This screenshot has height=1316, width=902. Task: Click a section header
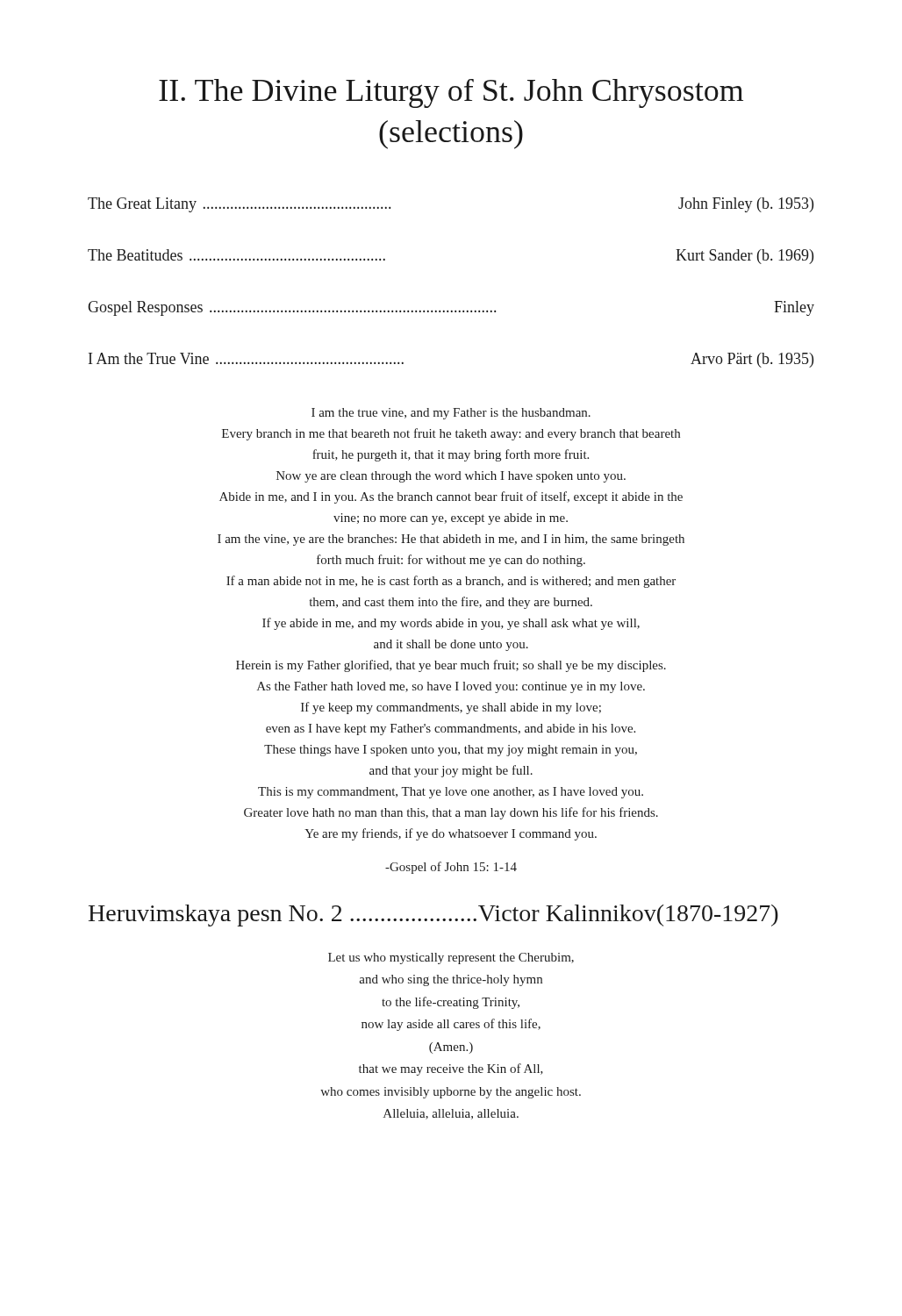pos(433,913)
